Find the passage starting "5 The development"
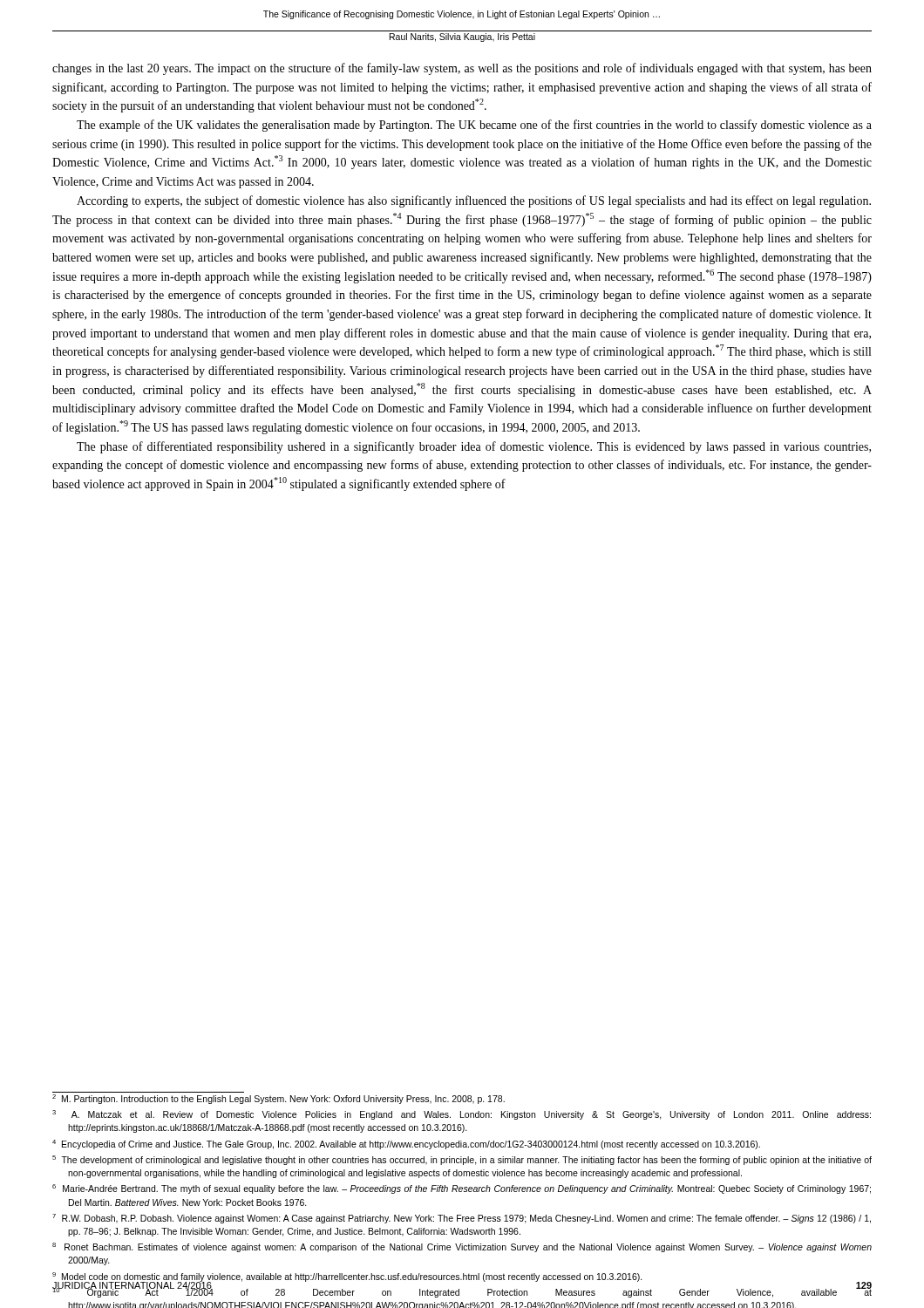The height and width of the screenshot is (1308, 924). 462,1166
